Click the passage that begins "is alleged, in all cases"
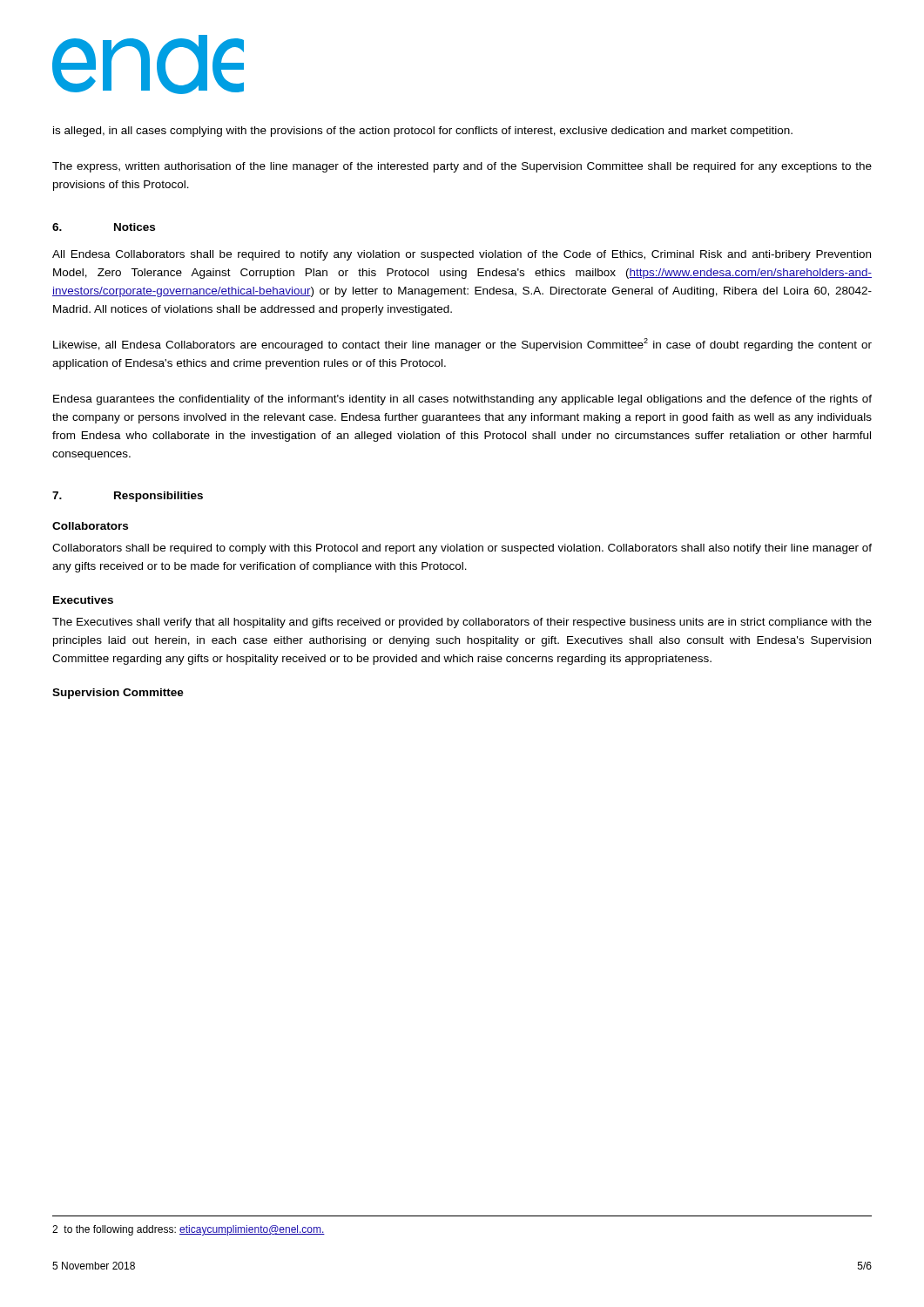924x1307 pixels. pyautogui.click(x=423, y=130)
